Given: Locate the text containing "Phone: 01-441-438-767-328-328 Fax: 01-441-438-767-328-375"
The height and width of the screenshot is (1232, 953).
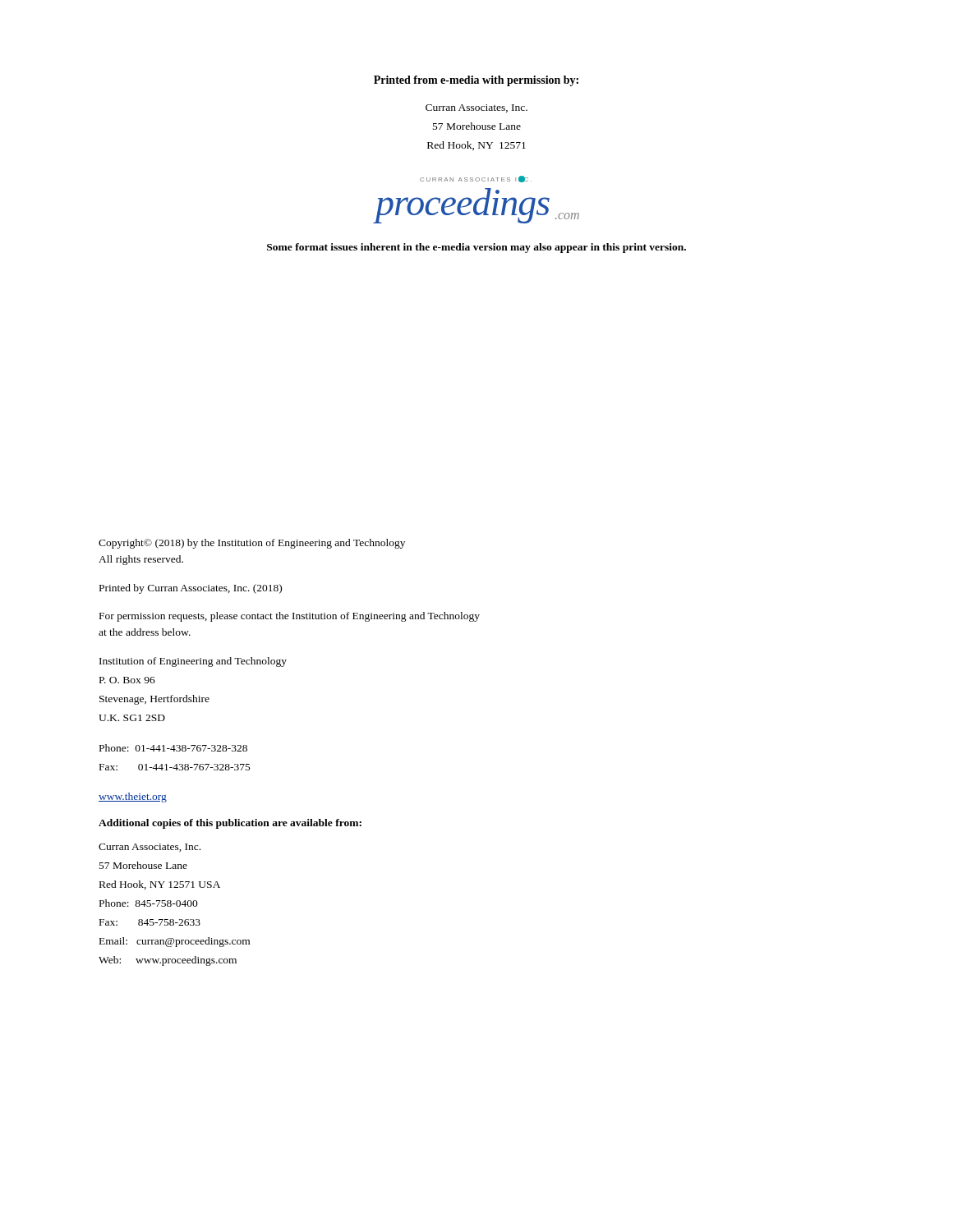Looking at the screenshot, I should [x=174, y=757].
